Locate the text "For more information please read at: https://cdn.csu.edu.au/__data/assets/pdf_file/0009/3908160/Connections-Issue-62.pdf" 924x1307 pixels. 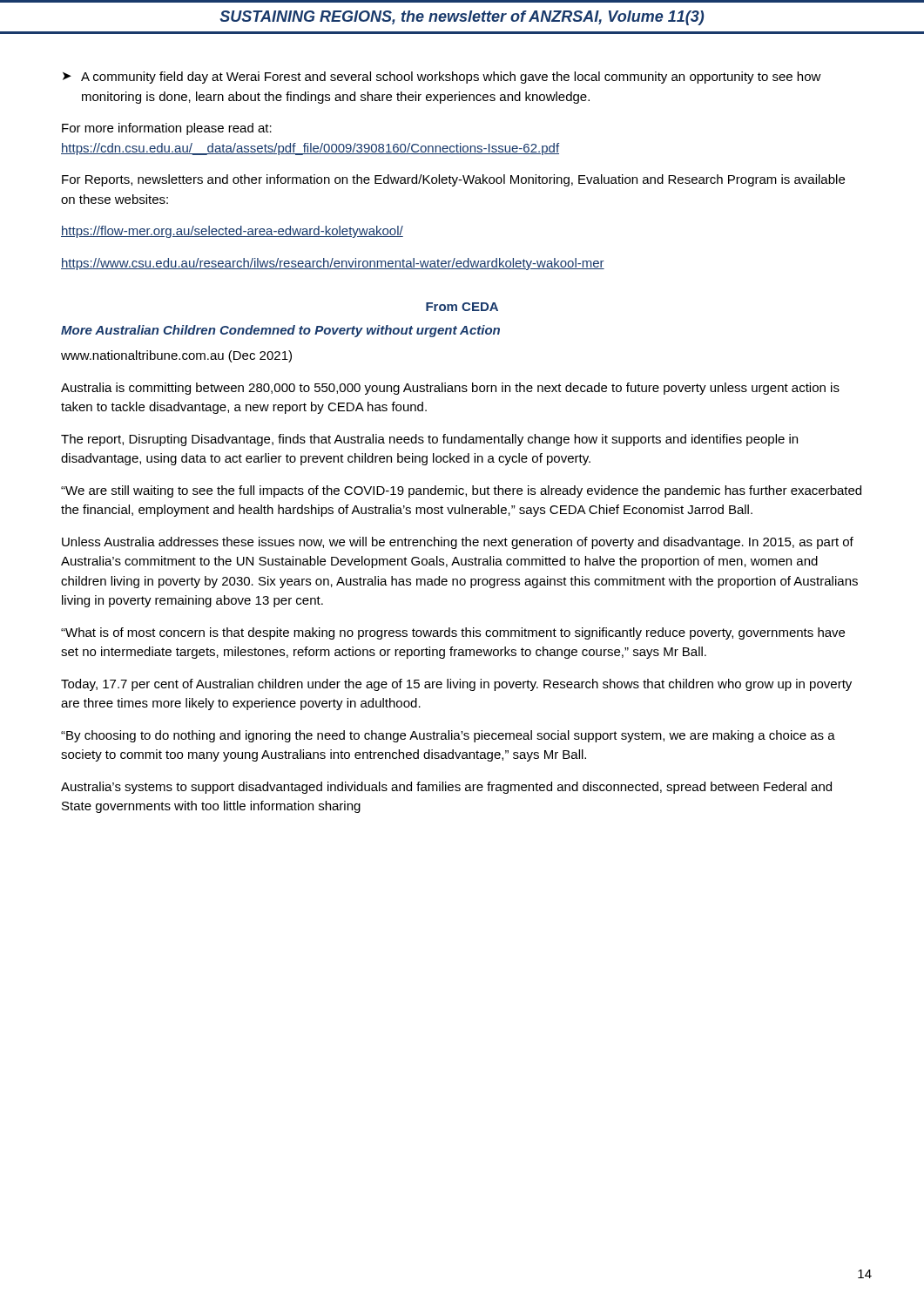click(x=310, y=137)
